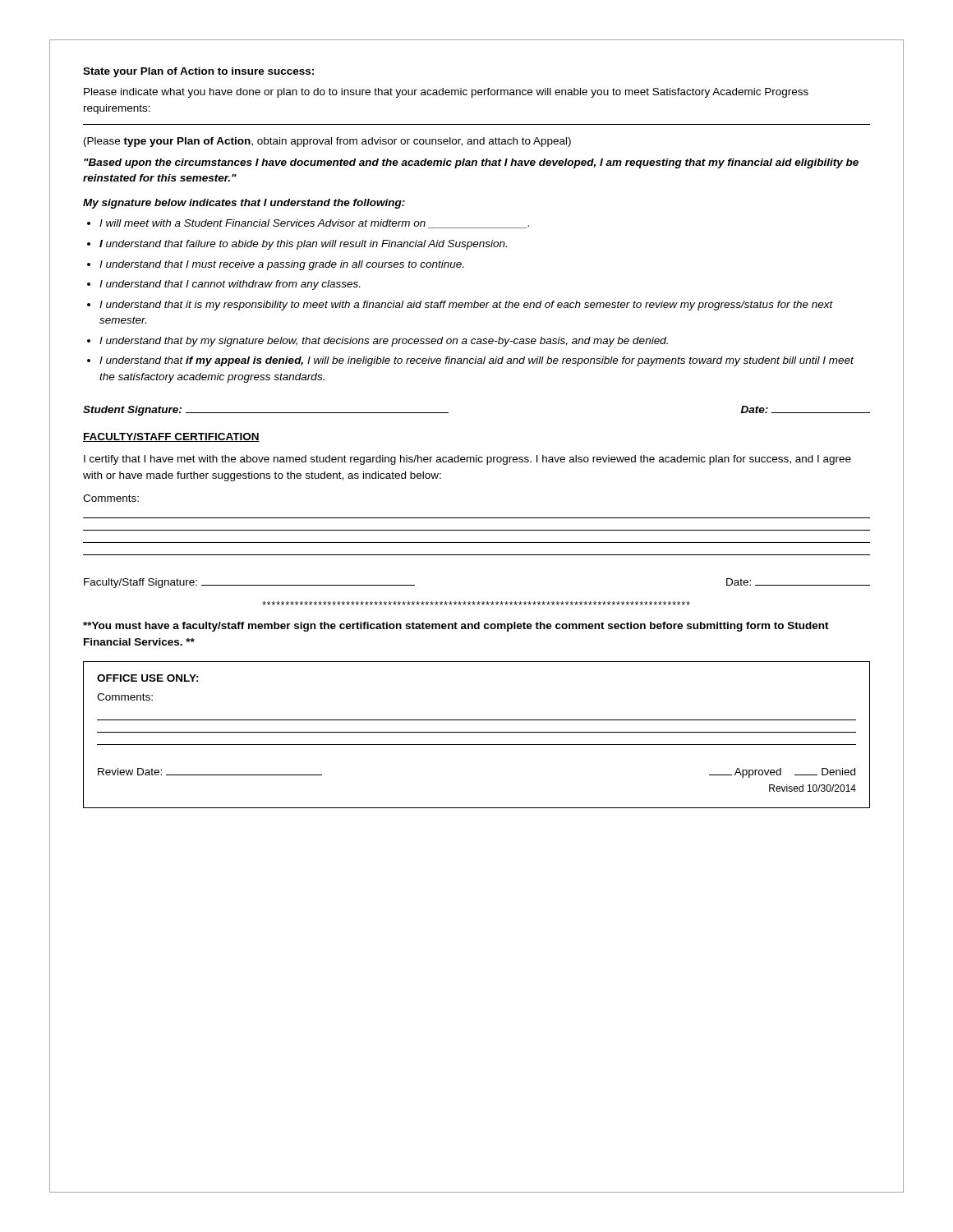Point to the text starting "I understand that I cannot"
Viewport: 953px width, 1232px height.
point(230,284)
